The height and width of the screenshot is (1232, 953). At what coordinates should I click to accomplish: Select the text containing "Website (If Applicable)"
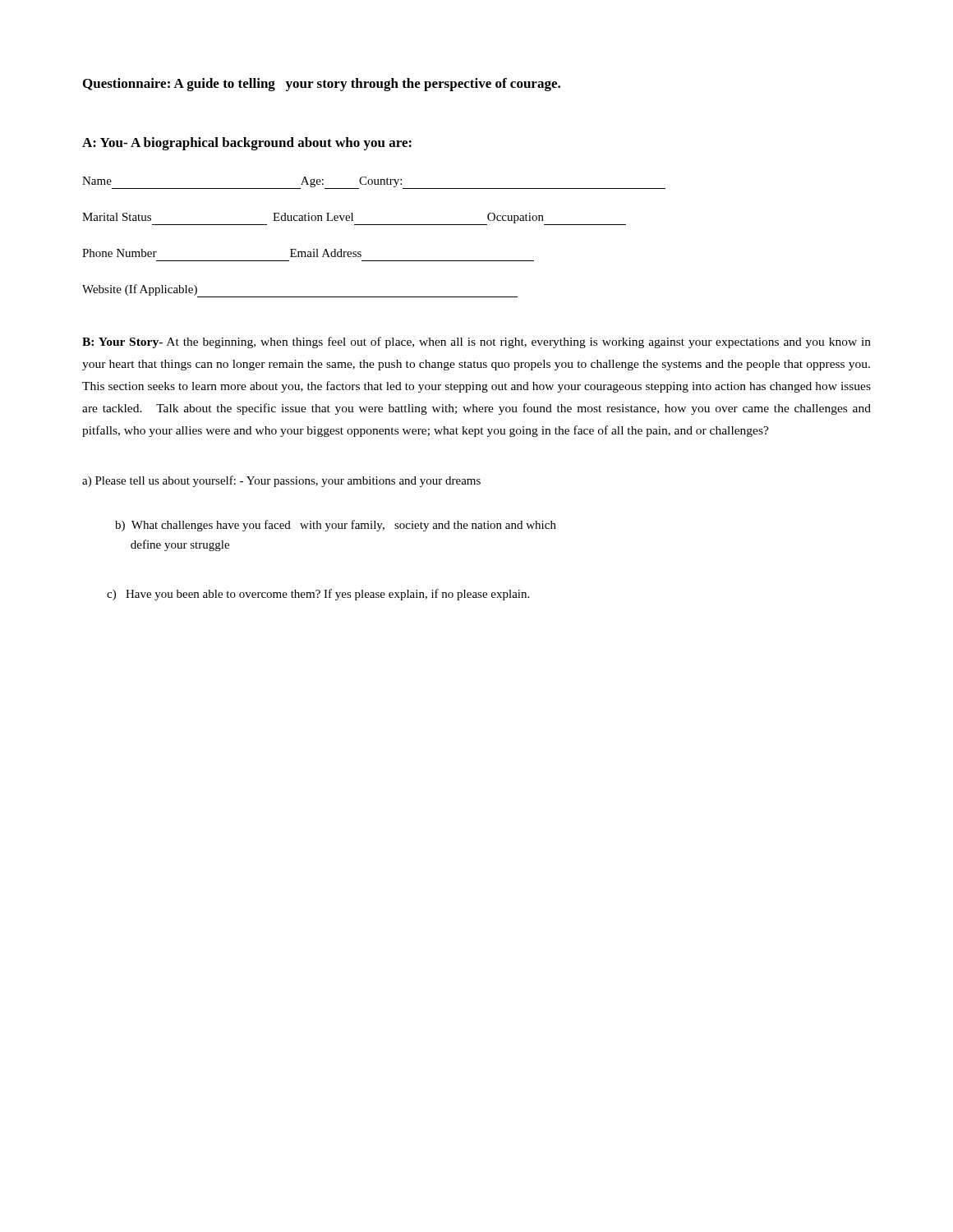pos(300,290)
